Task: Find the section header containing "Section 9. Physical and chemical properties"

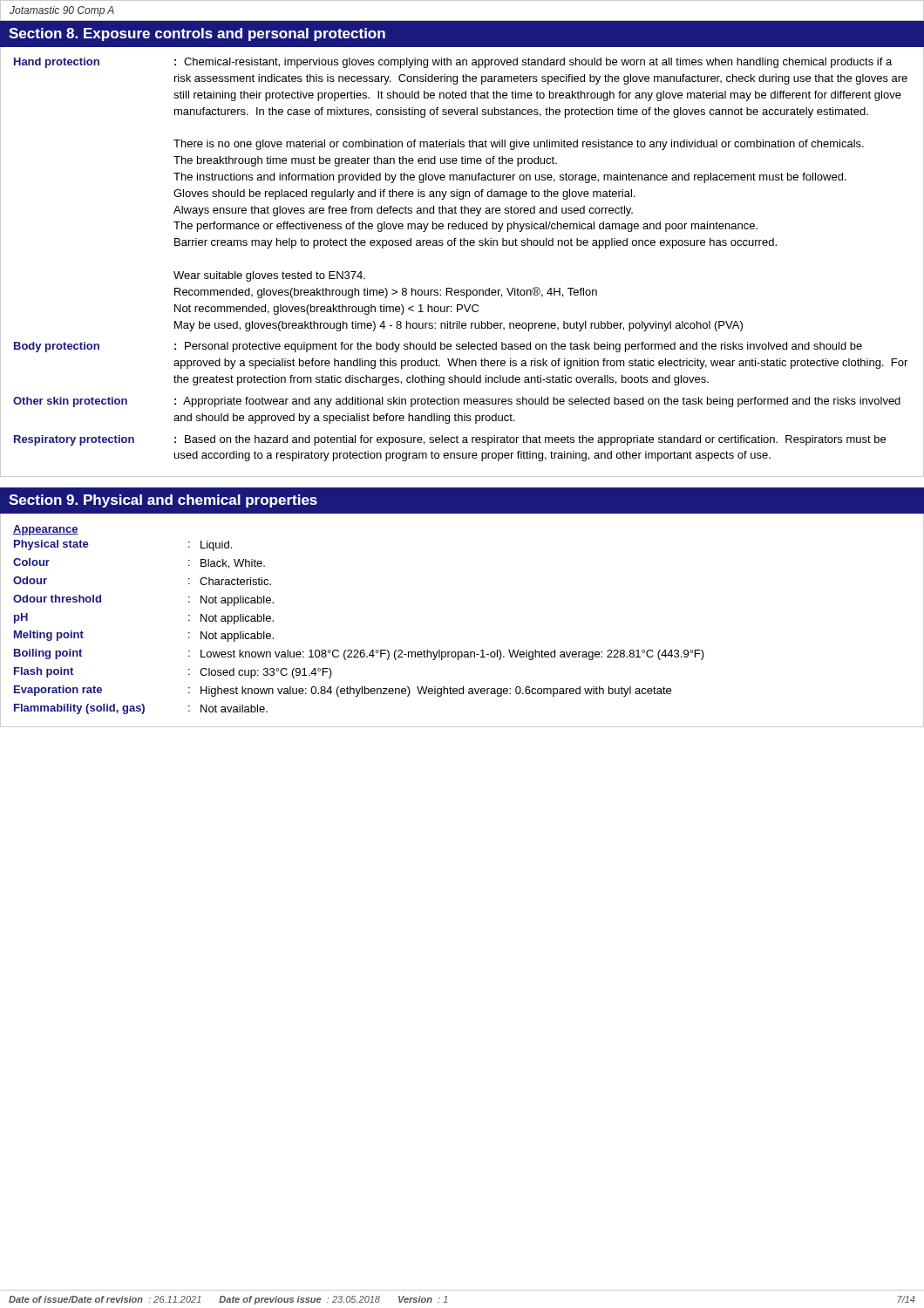Action: 163,500
